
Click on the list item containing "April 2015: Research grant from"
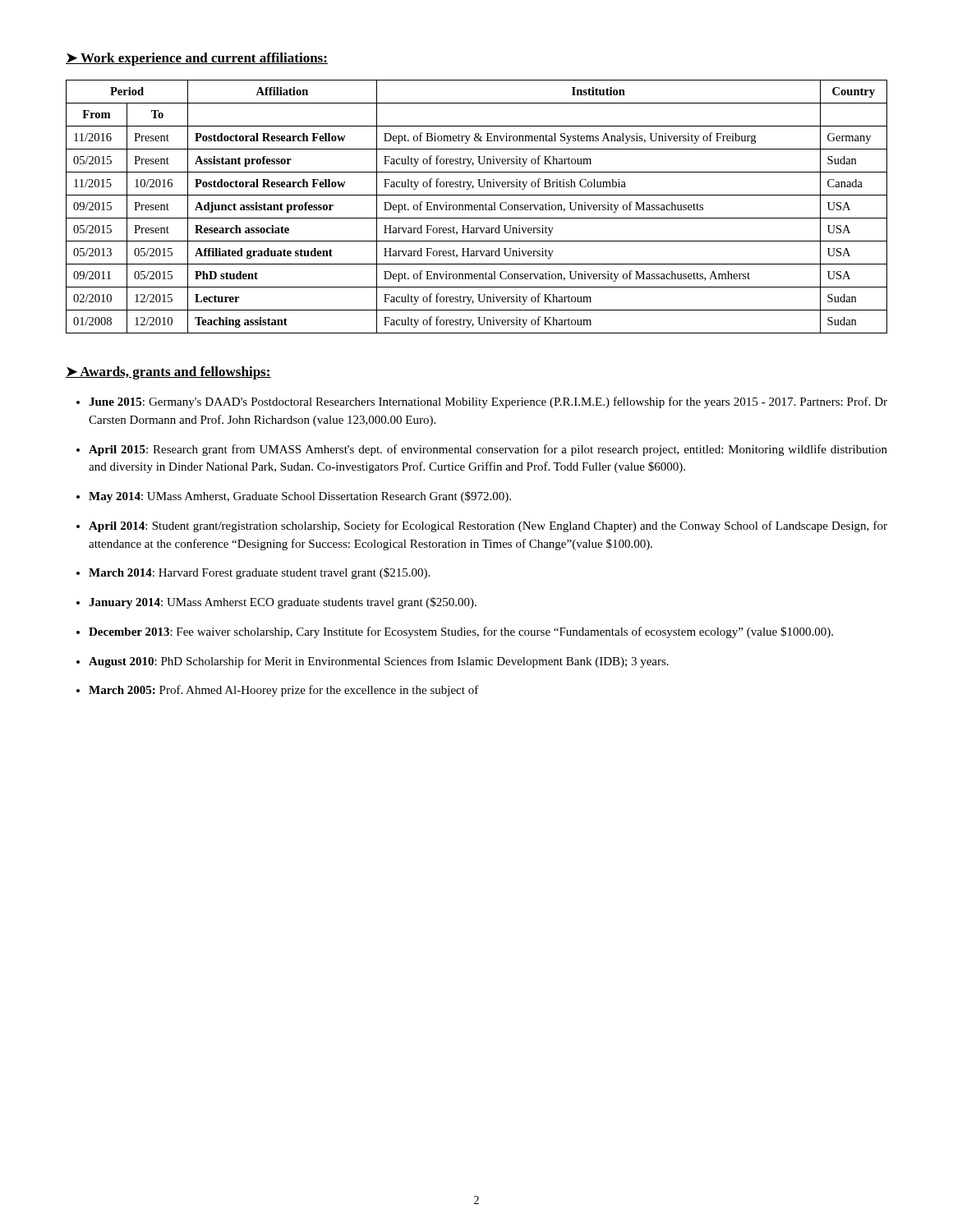point(488,458)
